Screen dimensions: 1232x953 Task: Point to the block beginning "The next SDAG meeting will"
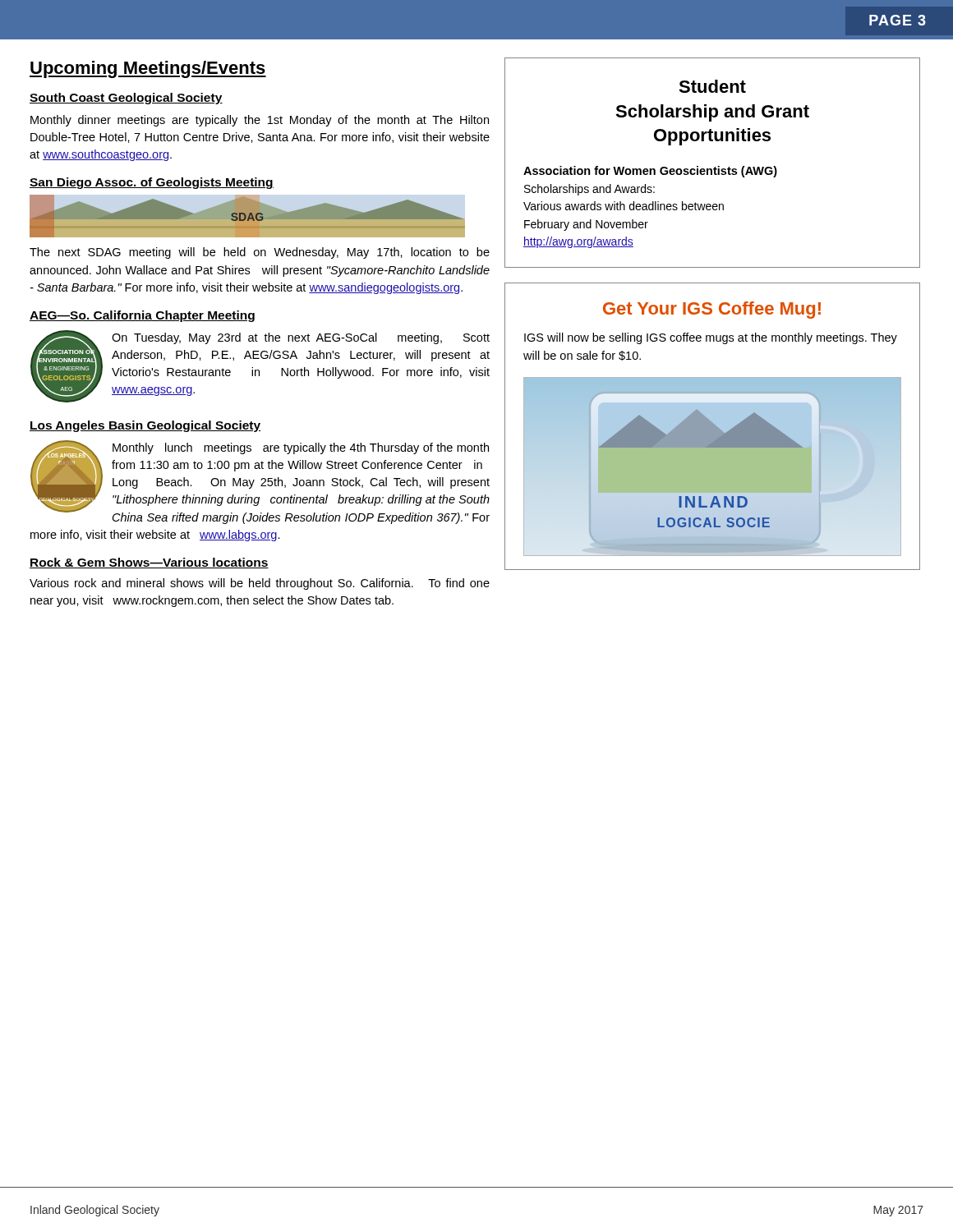coord(260,270)
